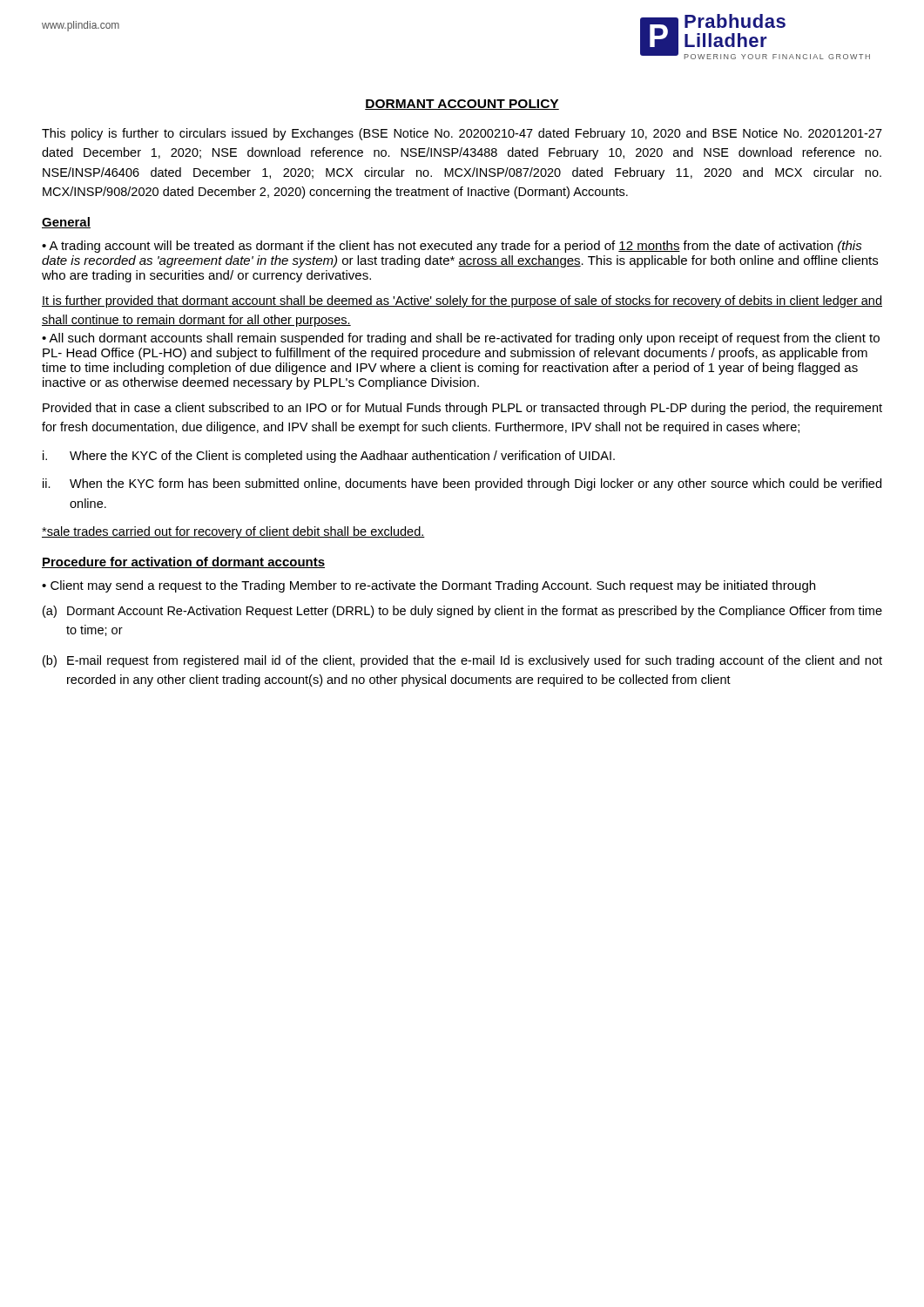924x1307 pixels.
Task: Find the block on this page that starts "• All such dormant"
Action: (462, 422)
